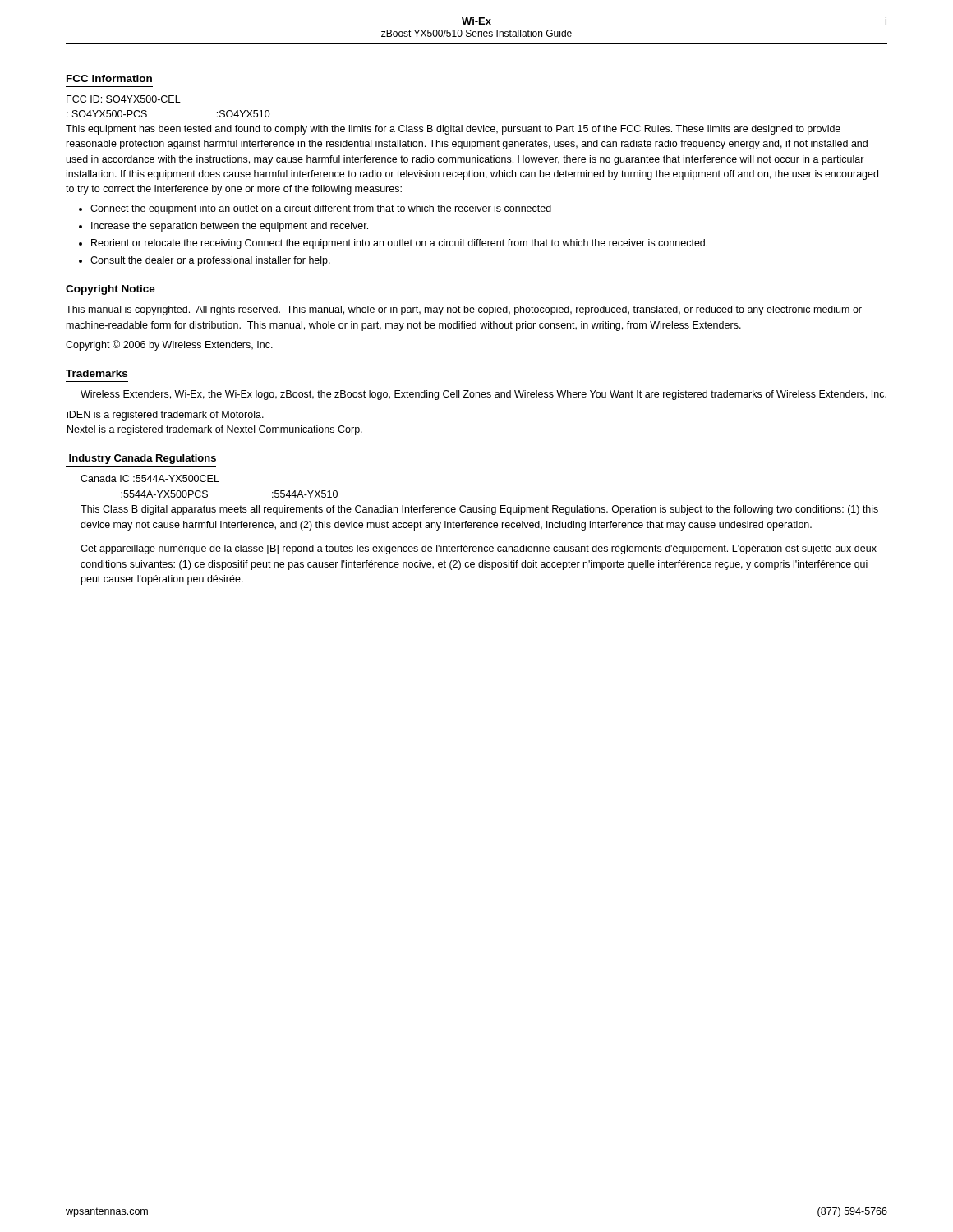The height and width of the screenshot is (1232, 953).
Task: Find the block on this page that starts "Reorient or relocate the receiving Connect"
Action: [399, 243]
